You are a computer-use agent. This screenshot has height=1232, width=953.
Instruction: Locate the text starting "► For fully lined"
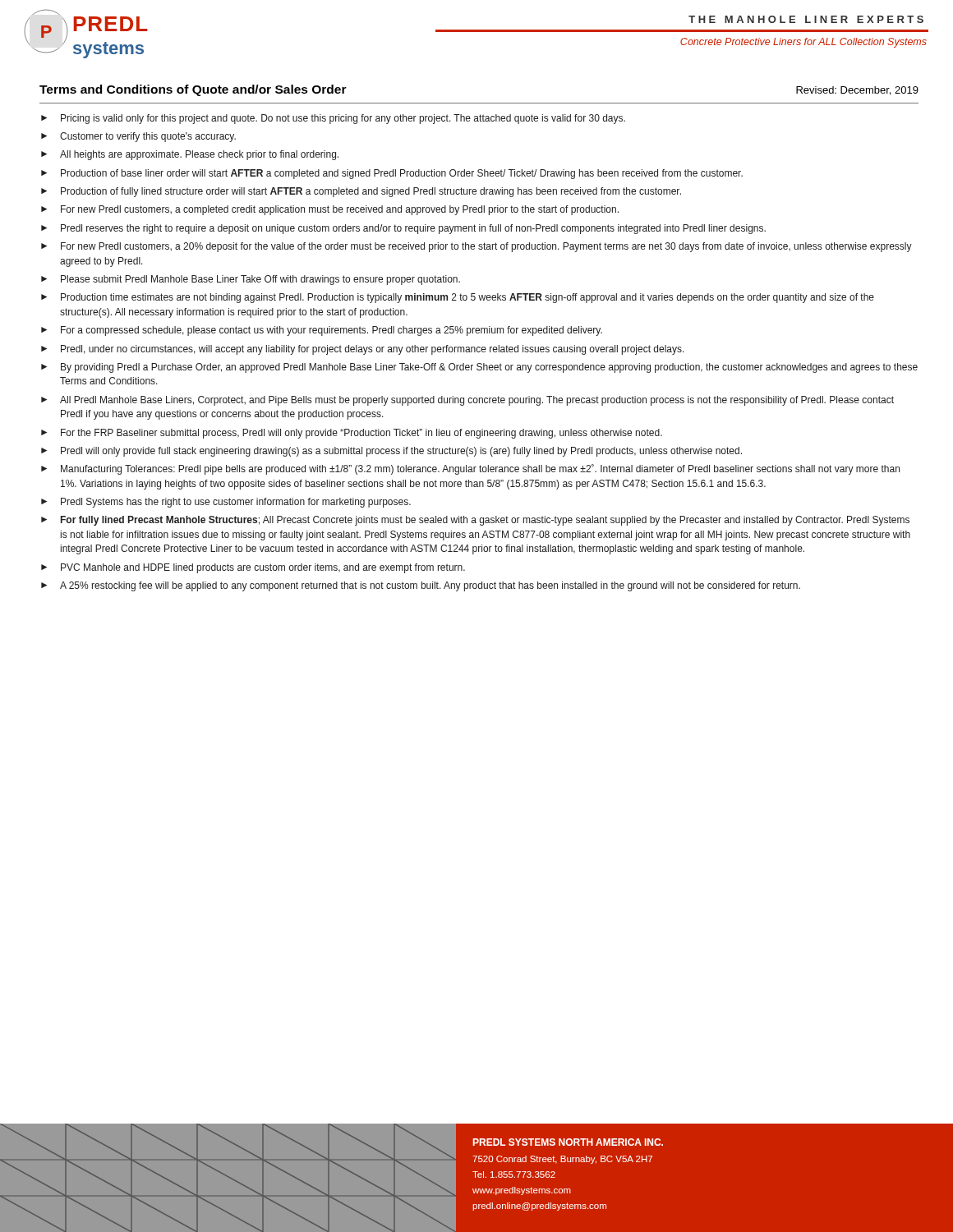click(479, 535)
